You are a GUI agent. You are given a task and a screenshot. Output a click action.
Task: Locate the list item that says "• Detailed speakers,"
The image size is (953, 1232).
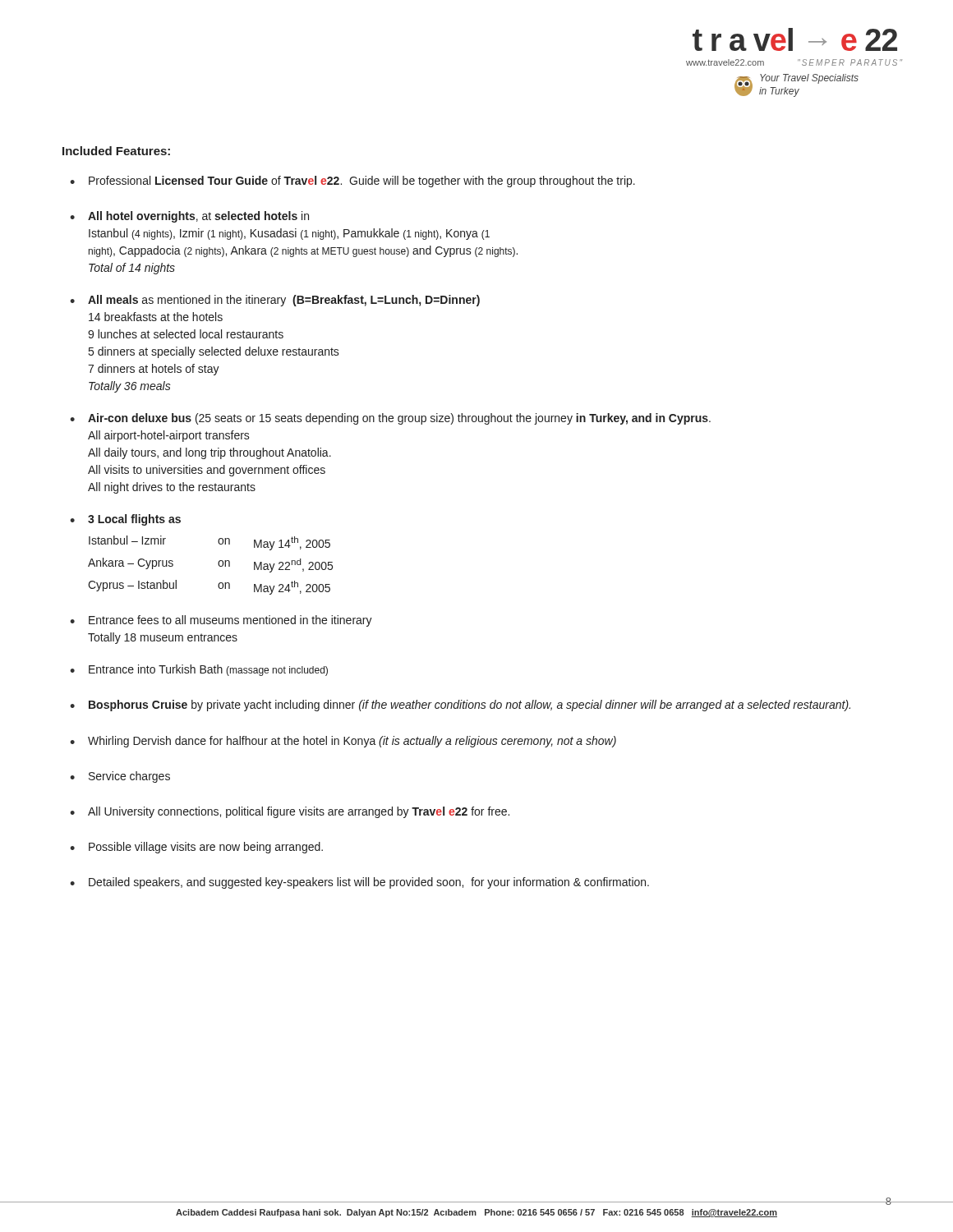pos(360,884)
